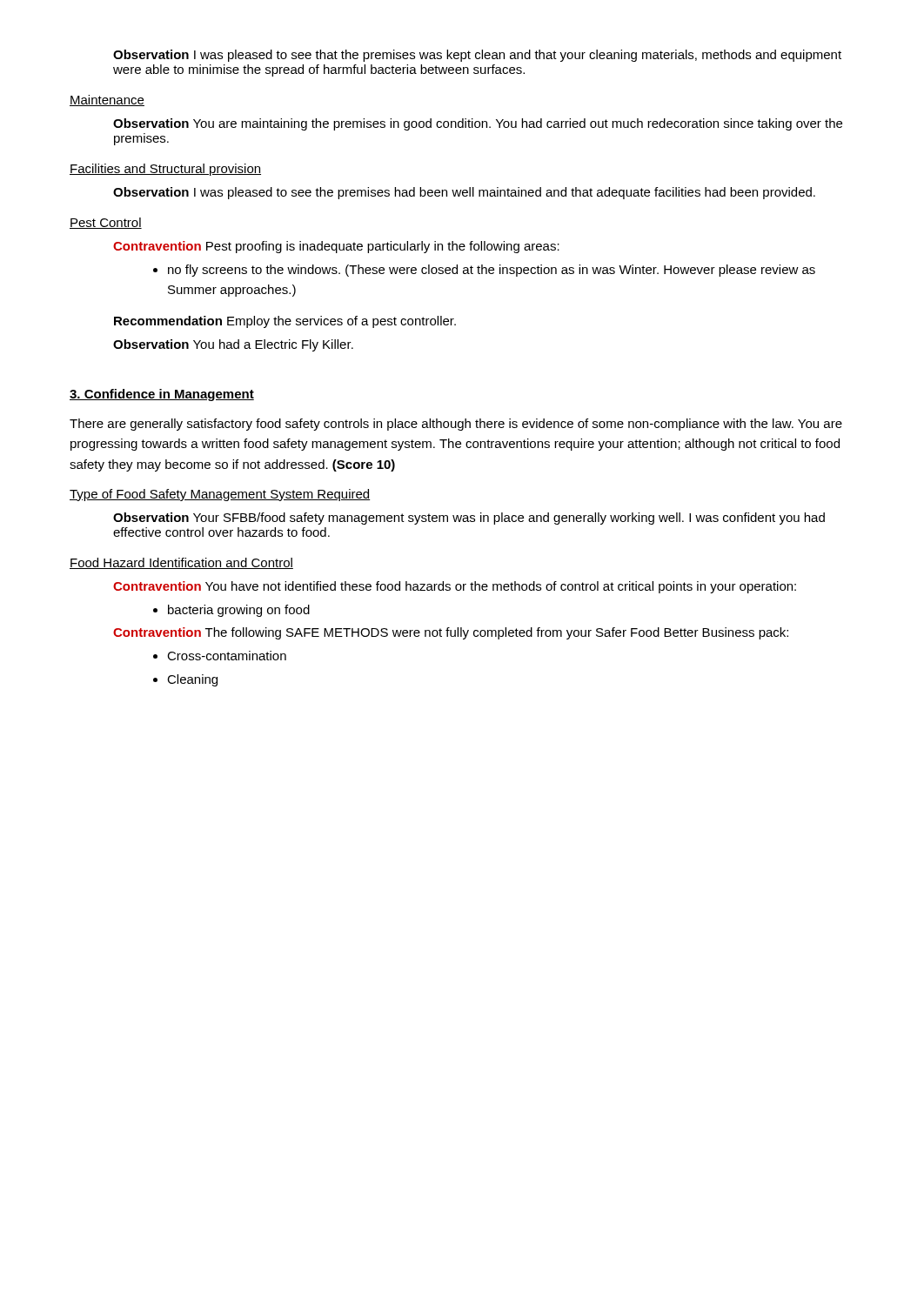Click on the text starting "Recommendation Employ the services"

[285, 321]
